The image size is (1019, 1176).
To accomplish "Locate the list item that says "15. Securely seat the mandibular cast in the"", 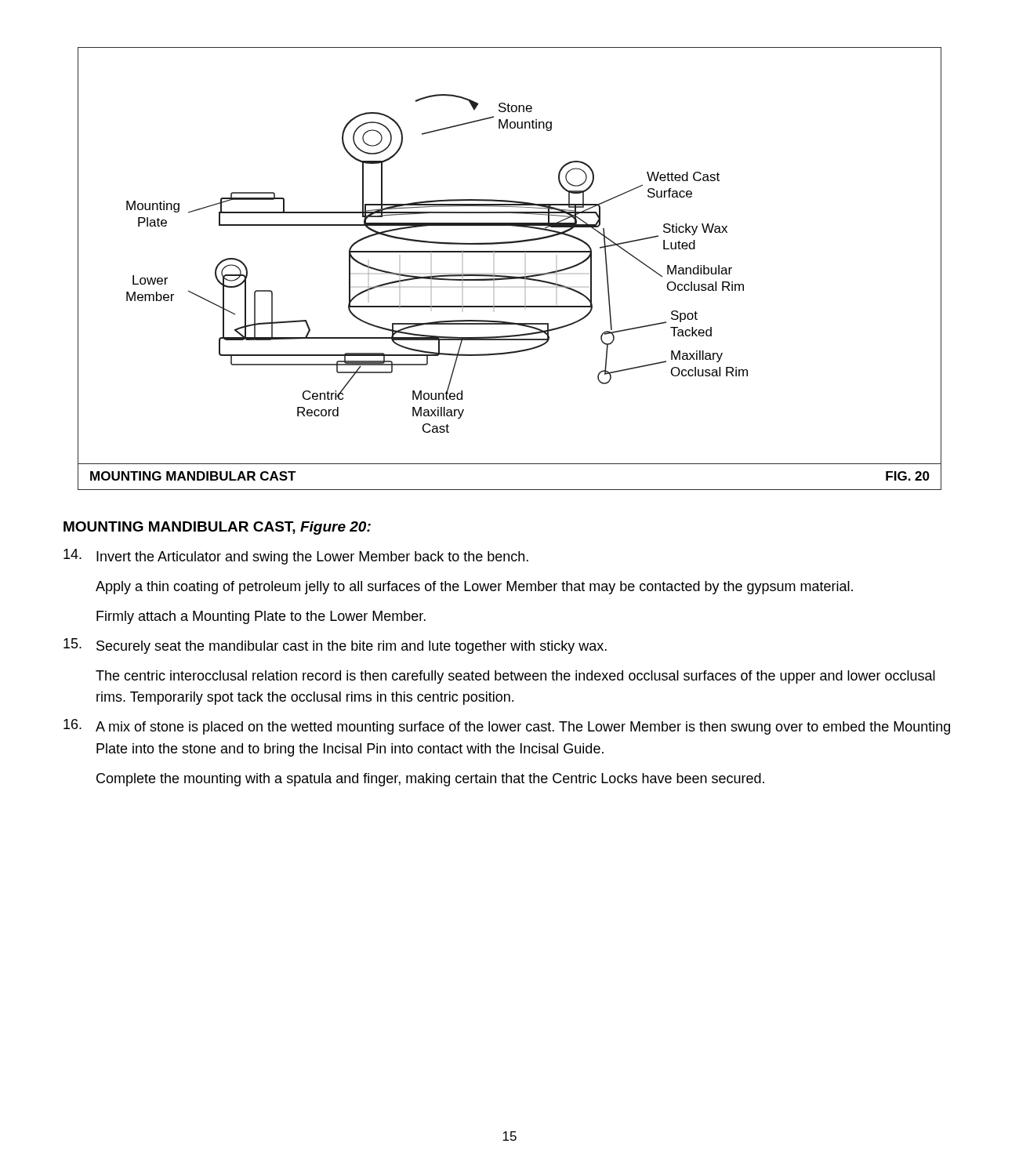I will (x=335, y=646).
